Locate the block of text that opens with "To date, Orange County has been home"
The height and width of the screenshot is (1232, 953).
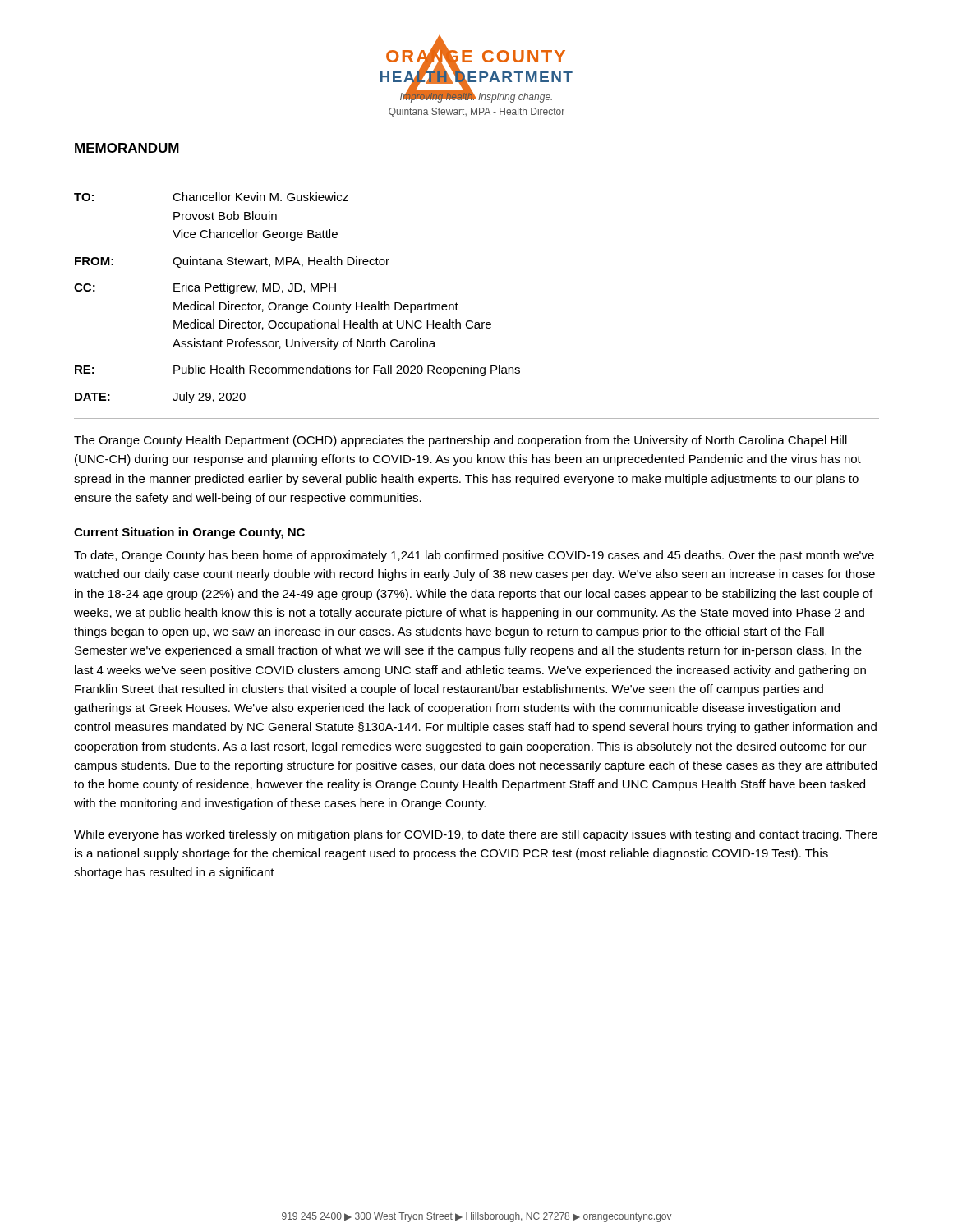[x=476, y=679]
